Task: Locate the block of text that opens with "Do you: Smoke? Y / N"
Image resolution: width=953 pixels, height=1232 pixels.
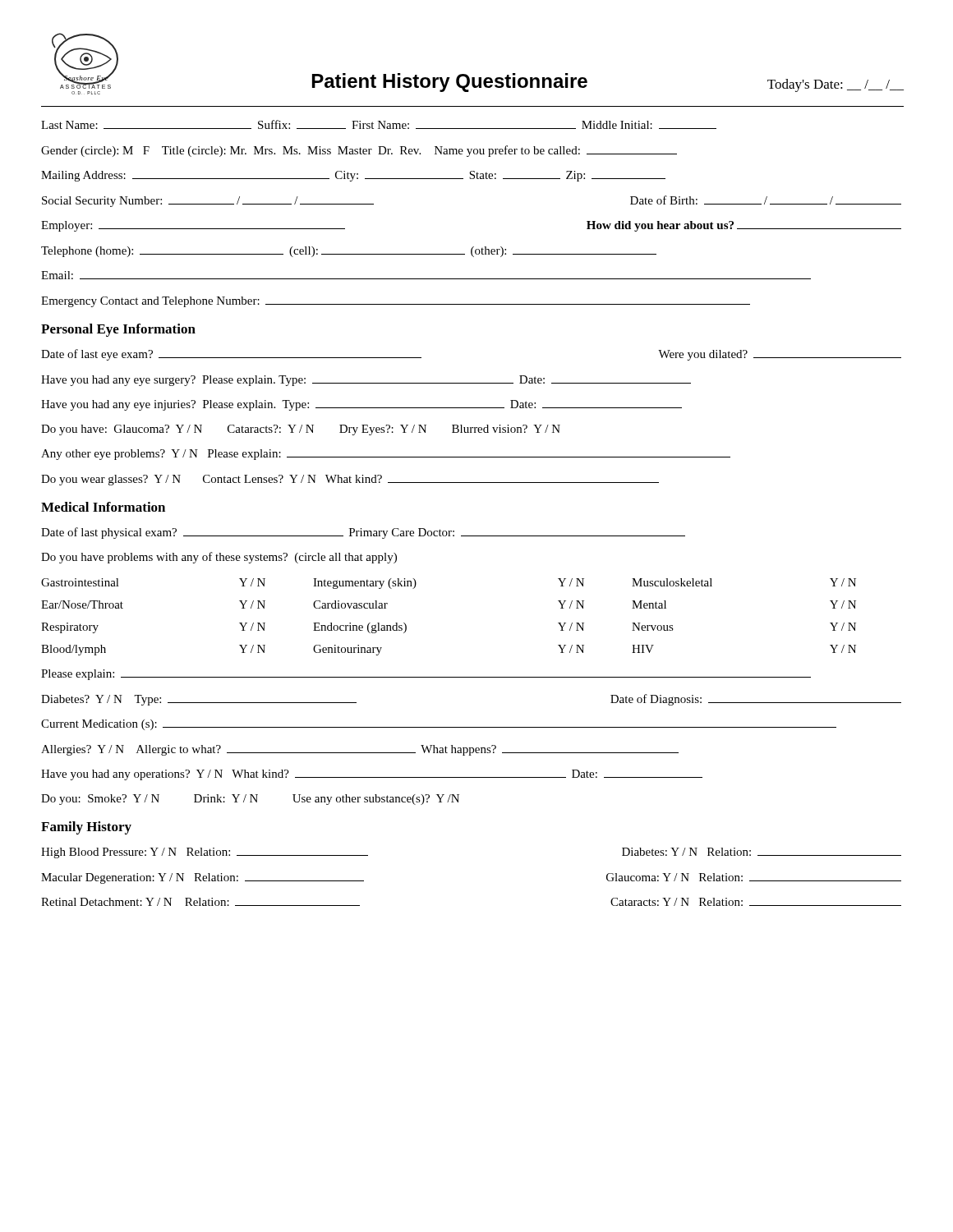Action: [250, 798]
